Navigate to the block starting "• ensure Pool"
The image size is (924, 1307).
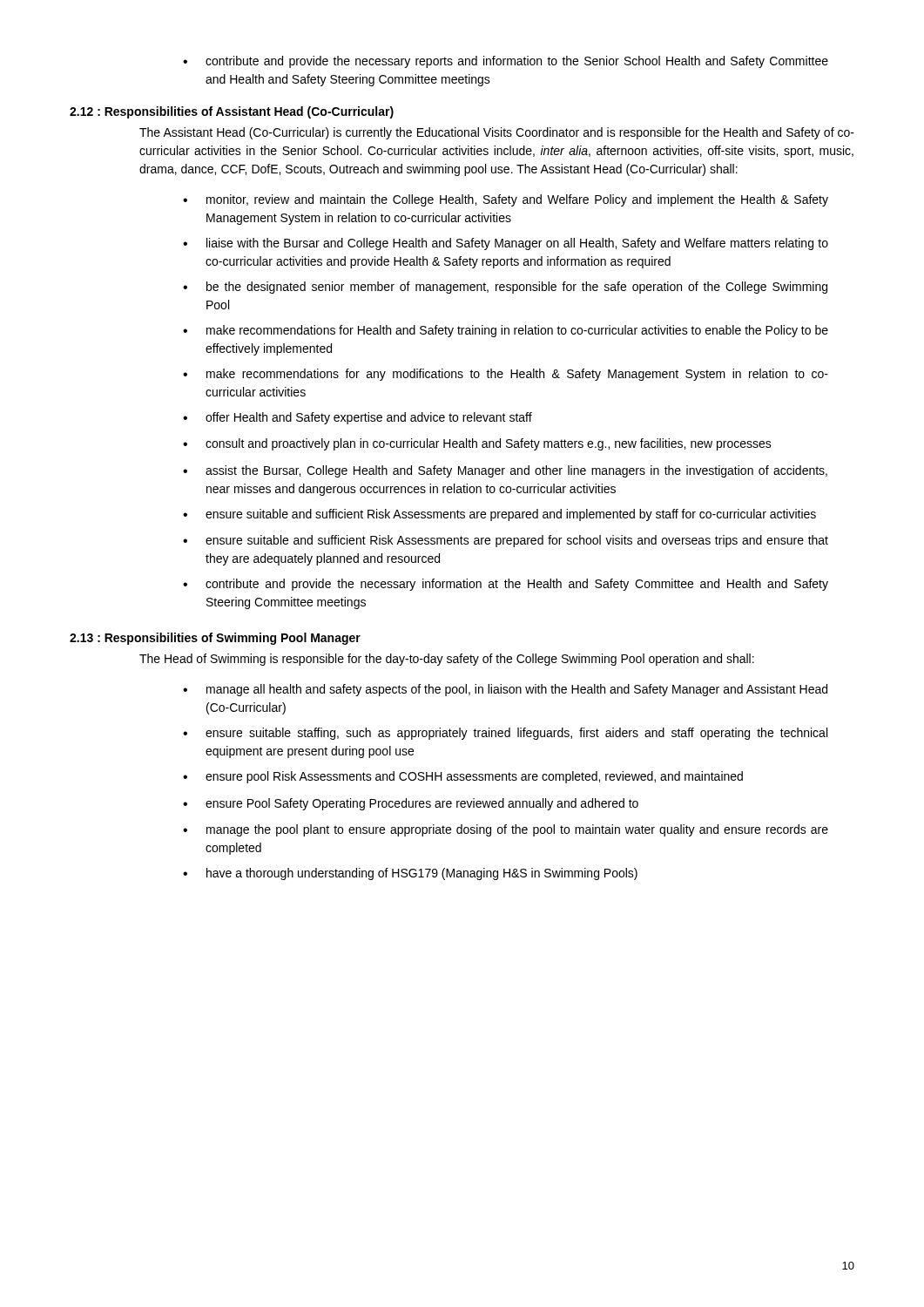(506, 804)
